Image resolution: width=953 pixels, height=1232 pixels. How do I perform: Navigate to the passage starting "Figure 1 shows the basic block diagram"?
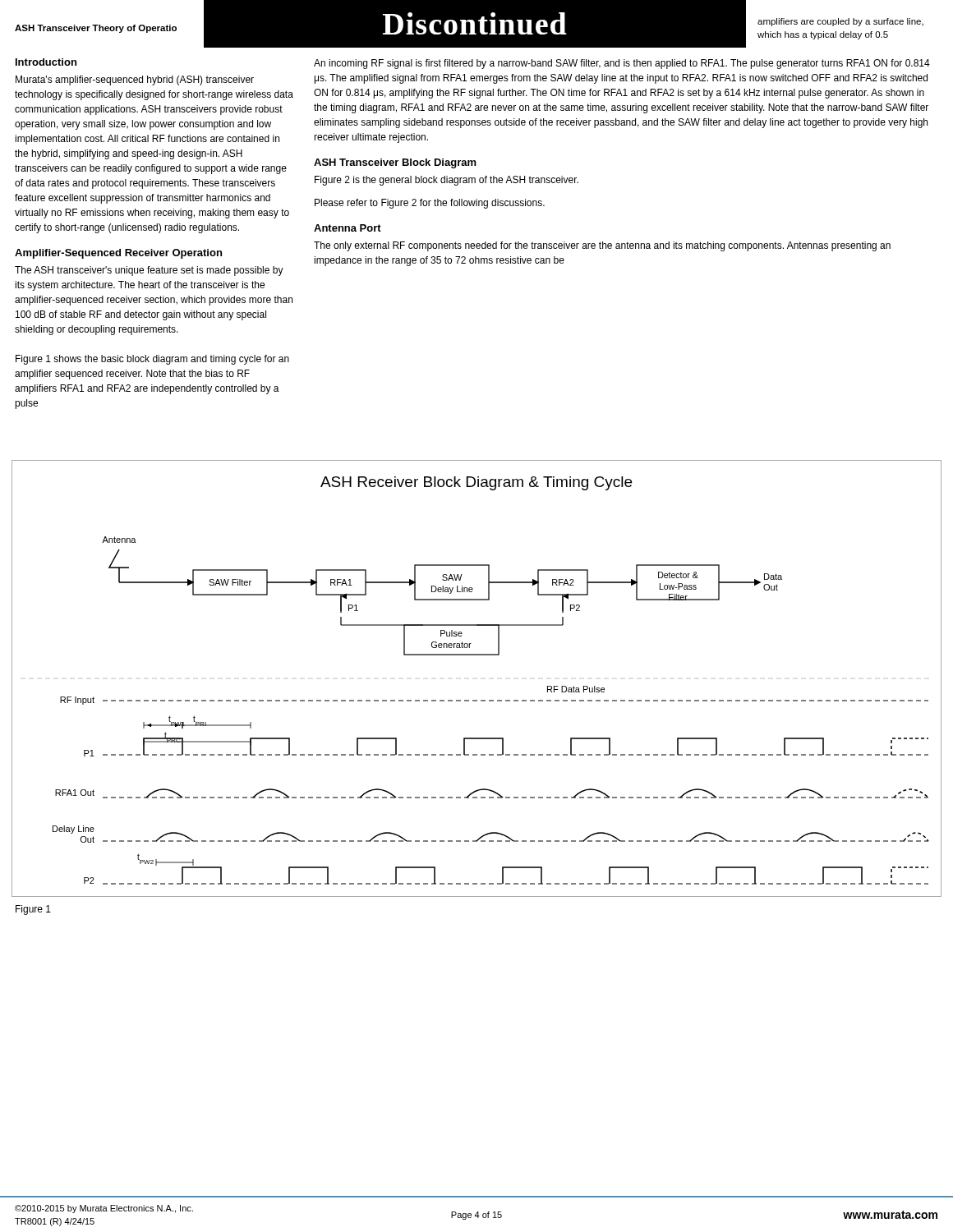coord(152,381)
